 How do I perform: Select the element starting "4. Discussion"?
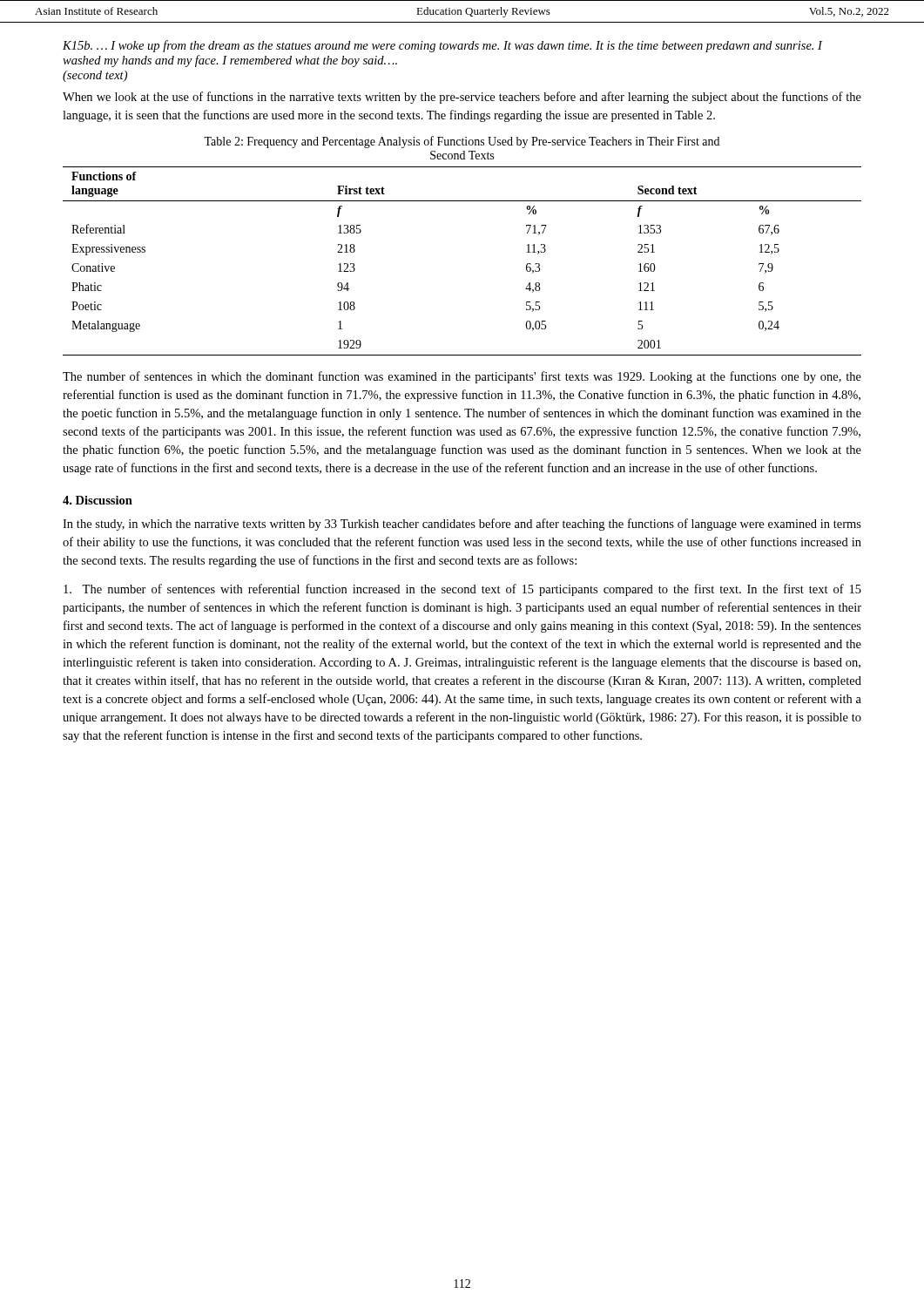[97, 500]
